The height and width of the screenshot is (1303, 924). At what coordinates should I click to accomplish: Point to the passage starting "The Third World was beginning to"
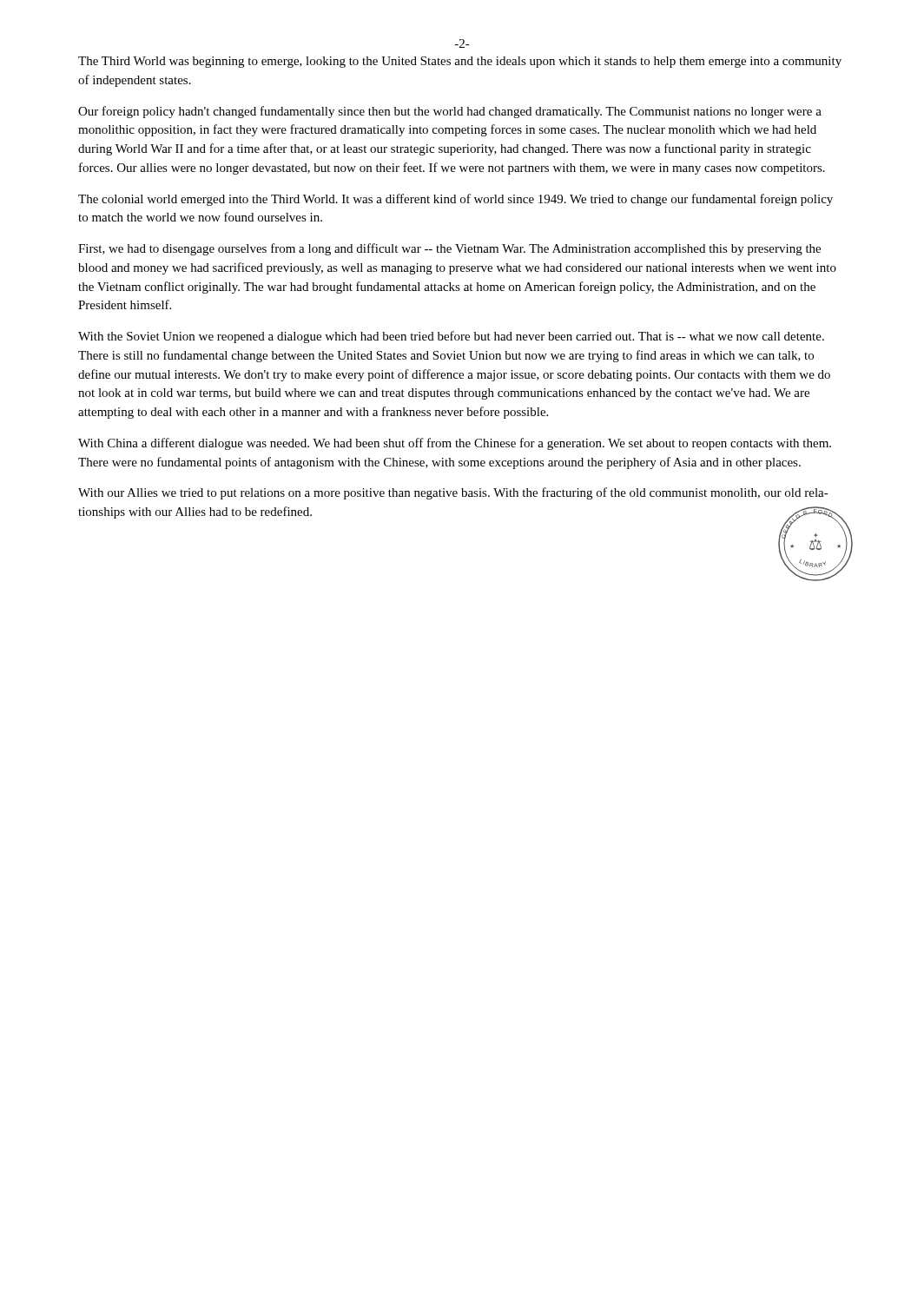460,70
